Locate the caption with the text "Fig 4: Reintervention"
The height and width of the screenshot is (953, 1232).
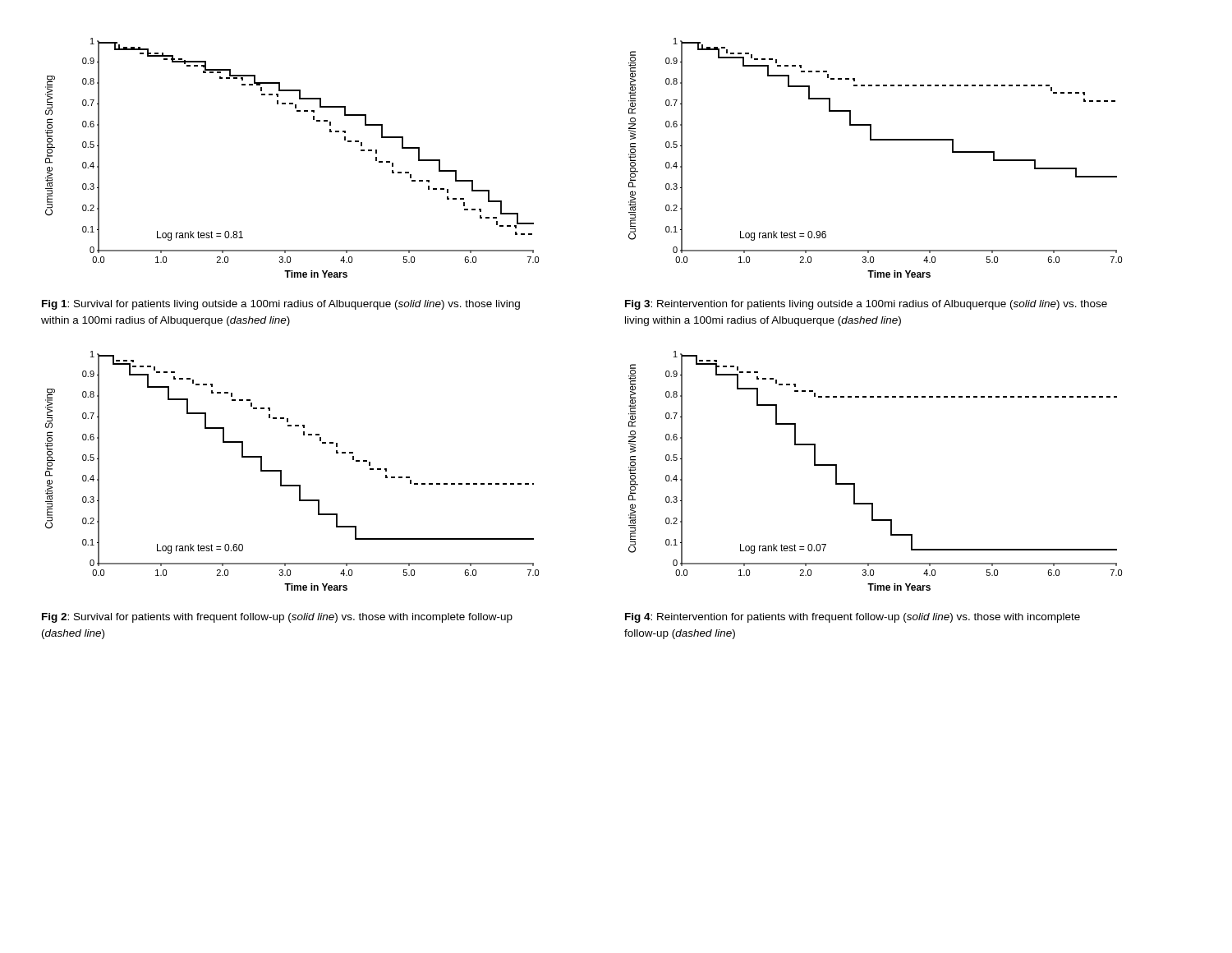(852, 625)
